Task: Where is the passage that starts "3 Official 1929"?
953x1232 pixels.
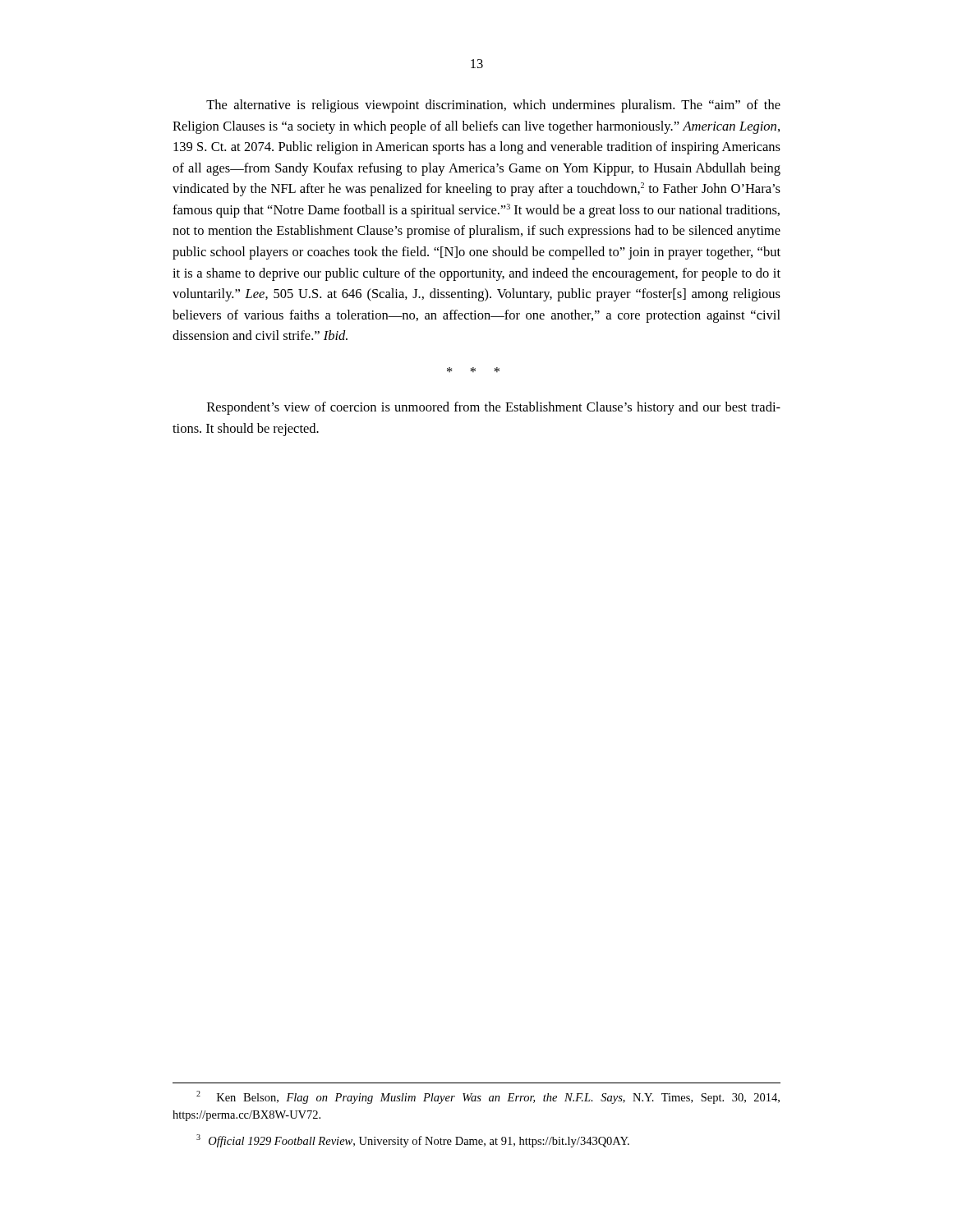Action: tap(413, 1140)
